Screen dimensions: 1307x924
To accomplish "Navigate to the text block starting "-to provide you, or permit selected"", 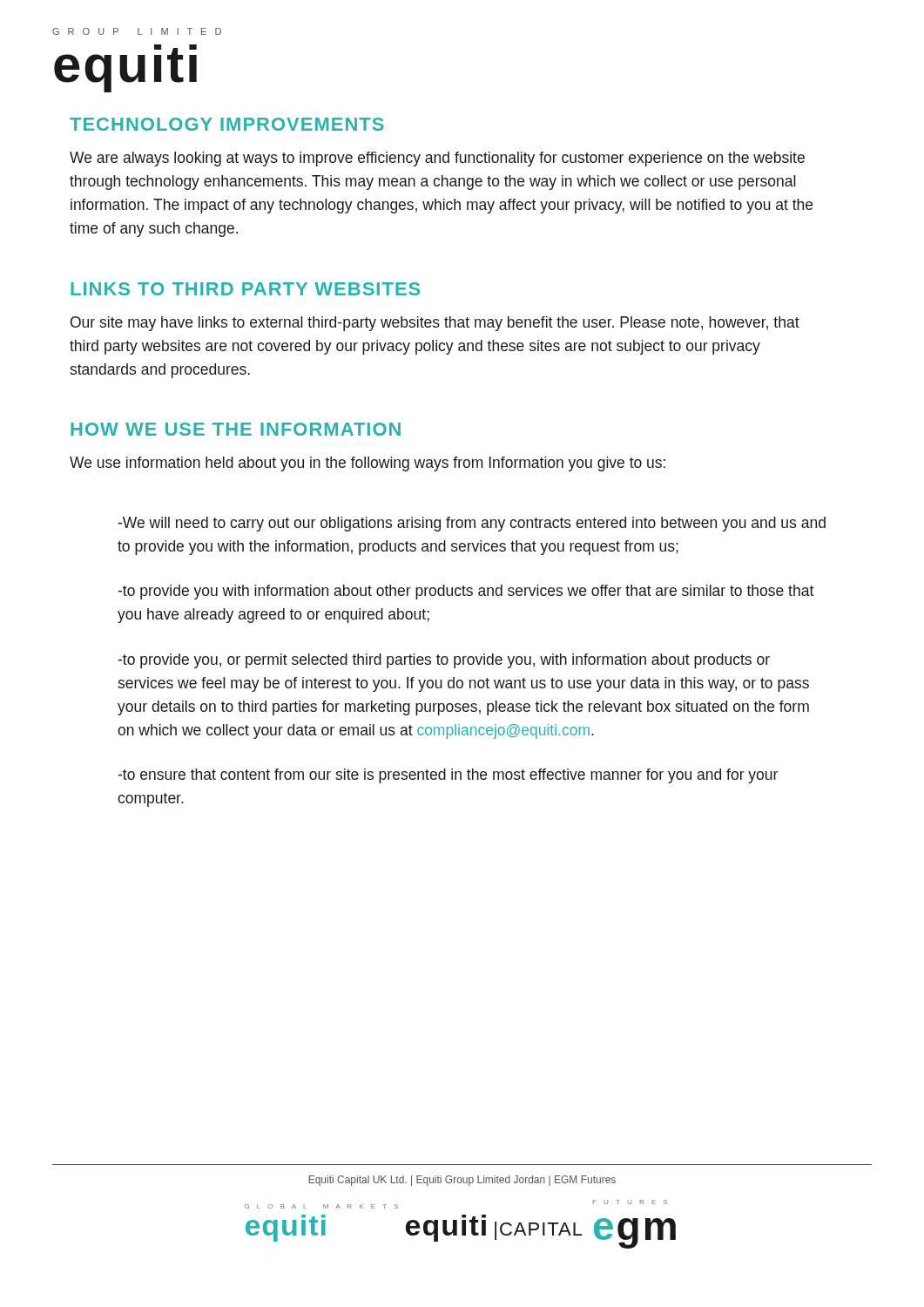I will tap(464, 695).
